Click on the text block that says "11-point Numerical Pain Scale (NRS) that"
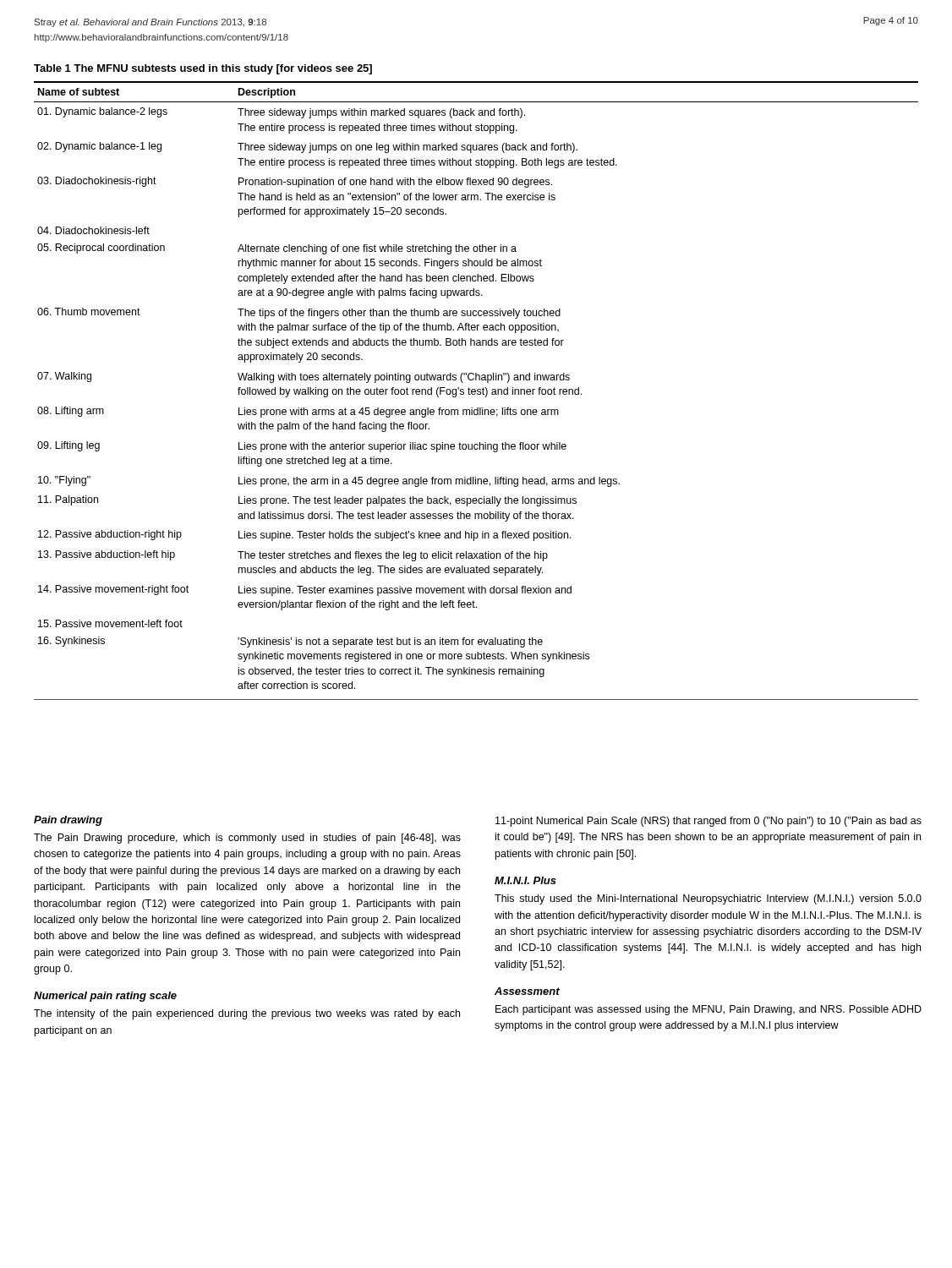 click(x=708, y=837)
